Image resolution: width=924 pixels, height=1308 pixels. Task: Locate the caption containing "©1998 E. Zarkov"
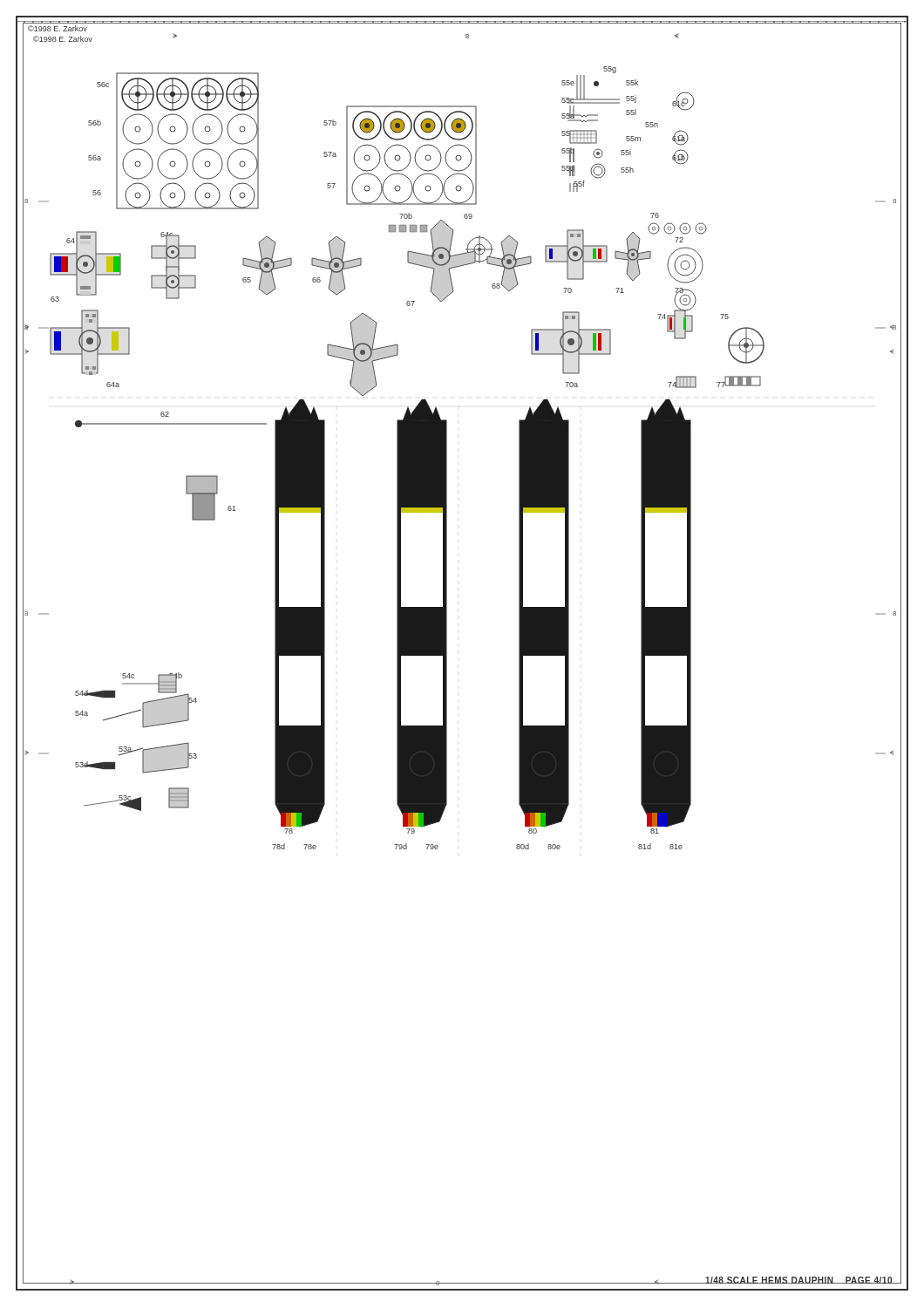click(x=57, y=29)
